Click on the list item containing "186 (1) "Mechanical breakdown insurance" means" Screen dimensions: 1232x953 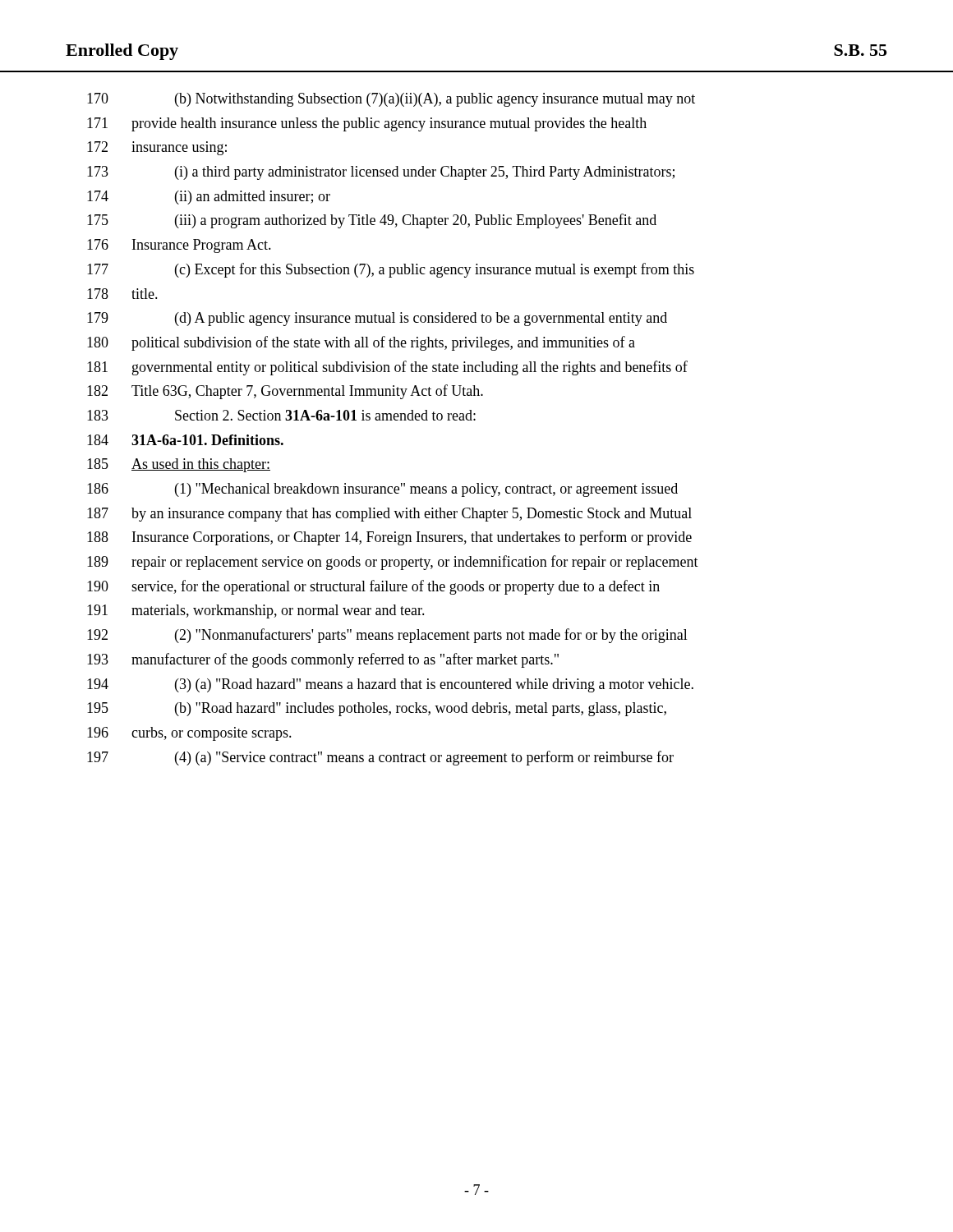click(x=476, y=489)
